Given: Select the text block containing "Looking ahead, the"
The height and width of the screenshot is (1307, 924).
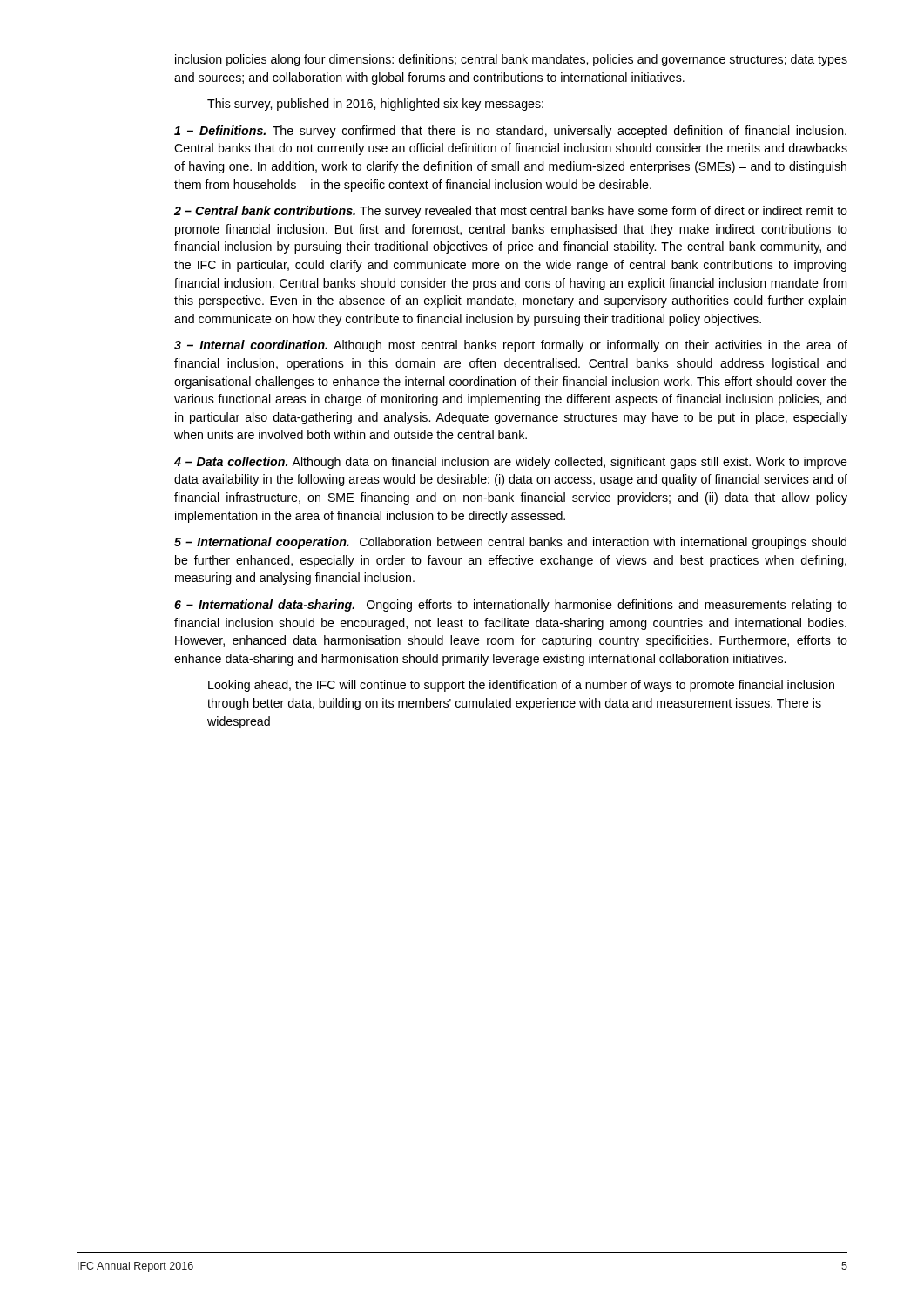Looking at the screenshot, I should coord(521,703).
